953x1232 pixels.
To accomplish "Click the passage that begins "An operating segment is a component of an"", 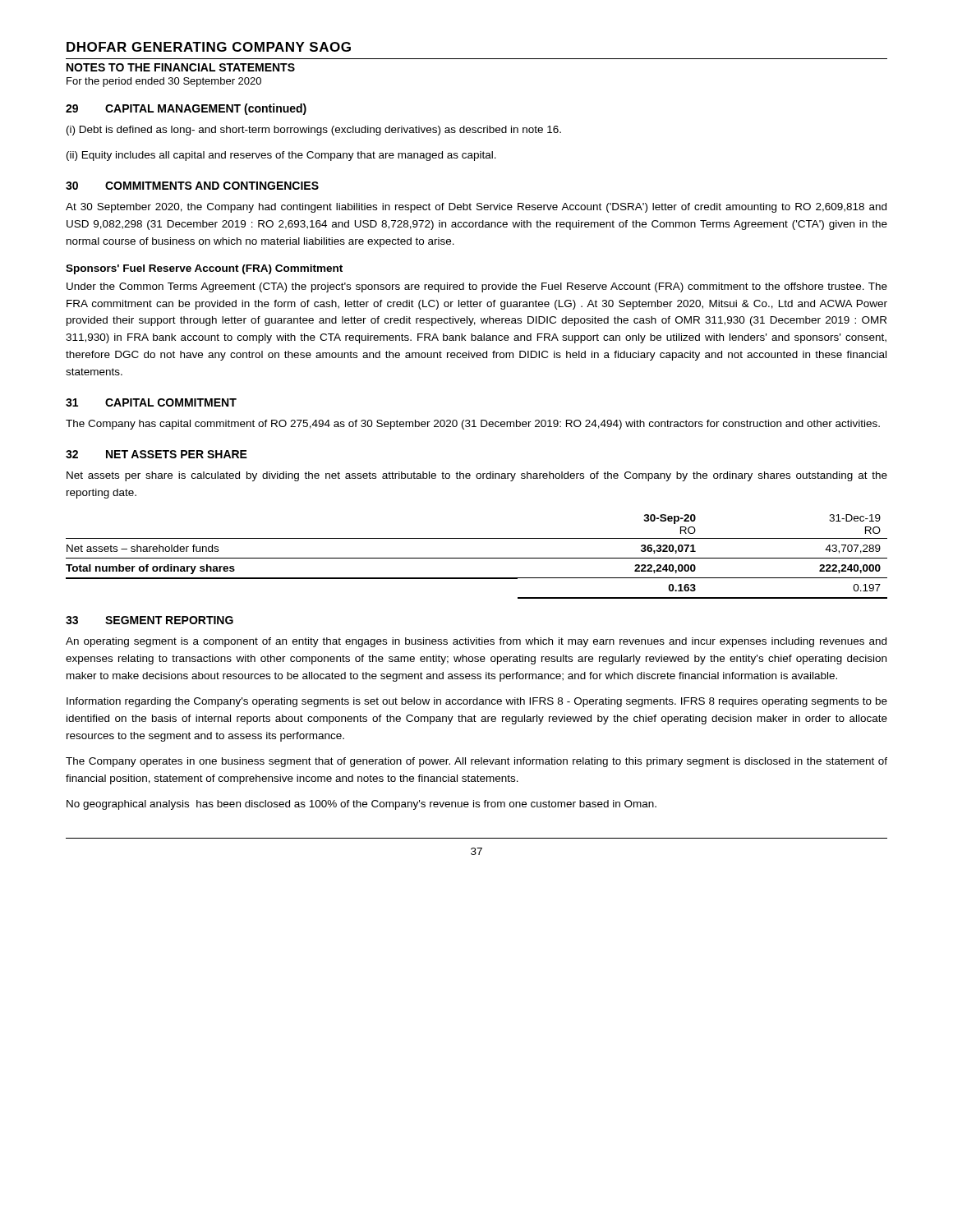I will pyautogui.click(x=476, y=659).
